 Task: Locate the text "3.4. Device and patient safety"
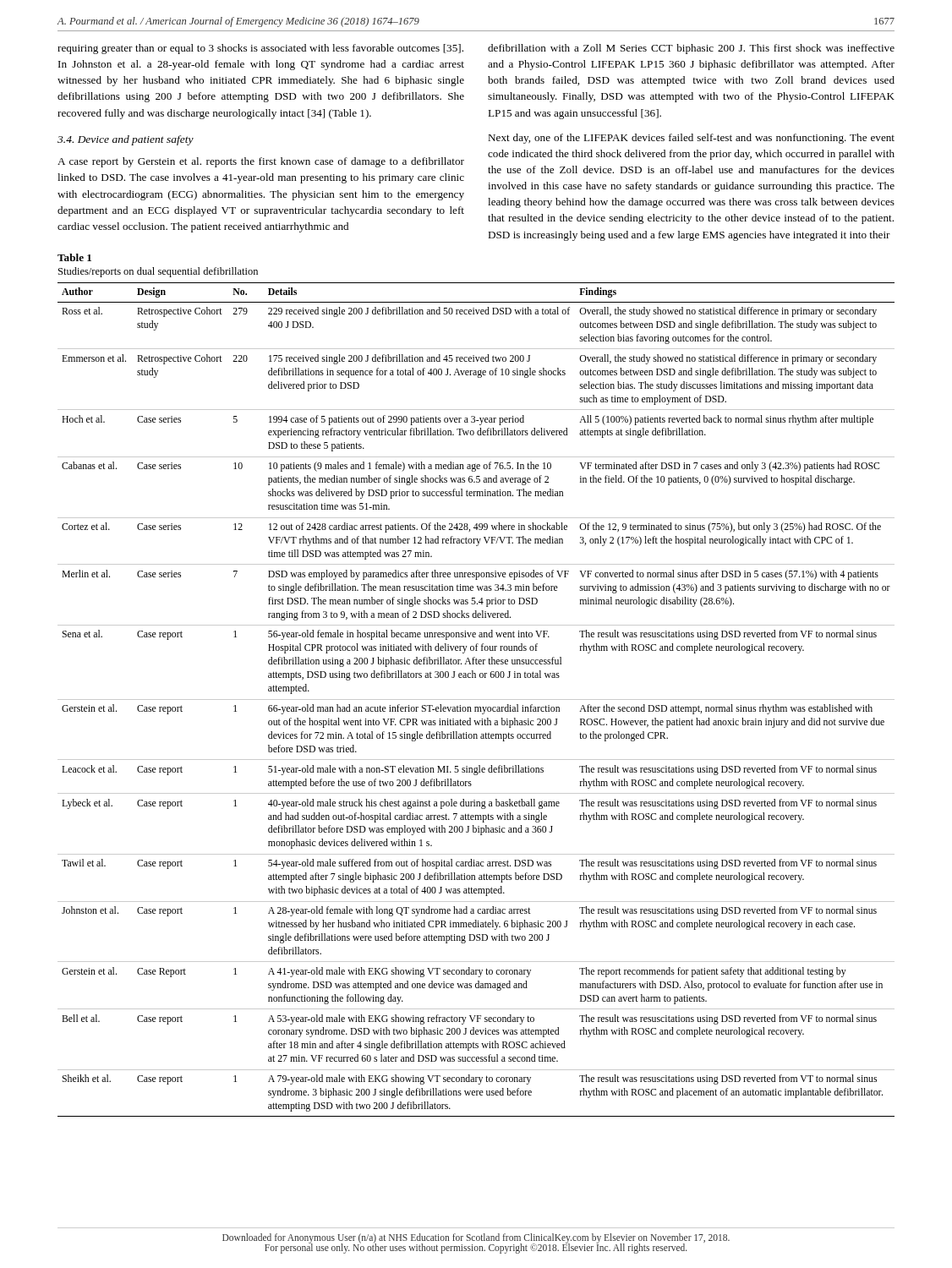click(x=125, y=139)
